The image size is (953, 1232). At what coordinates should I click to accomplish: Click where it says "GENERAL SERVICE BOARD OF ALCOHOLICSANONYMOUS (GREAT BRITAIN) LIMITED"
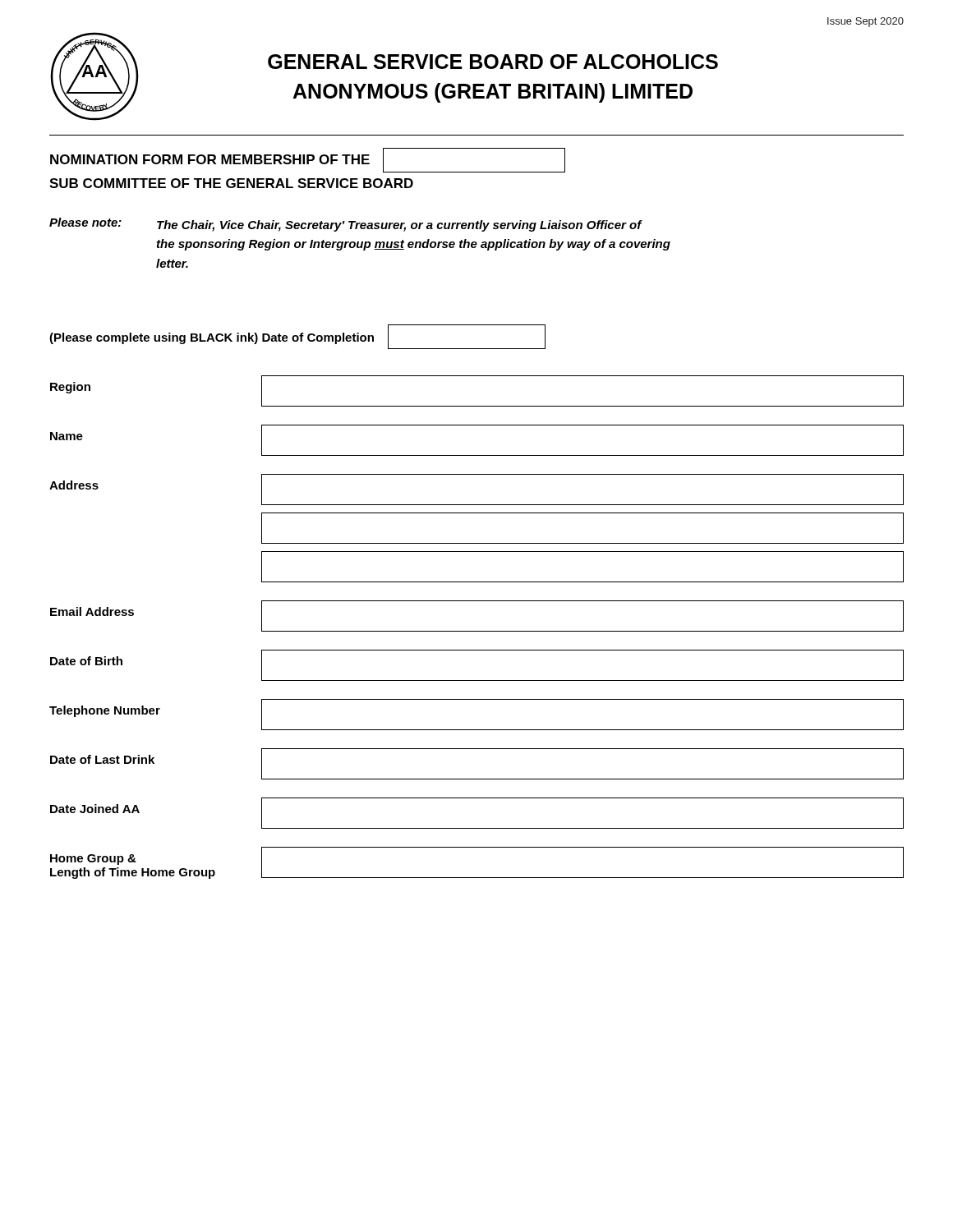coord(493,76)
